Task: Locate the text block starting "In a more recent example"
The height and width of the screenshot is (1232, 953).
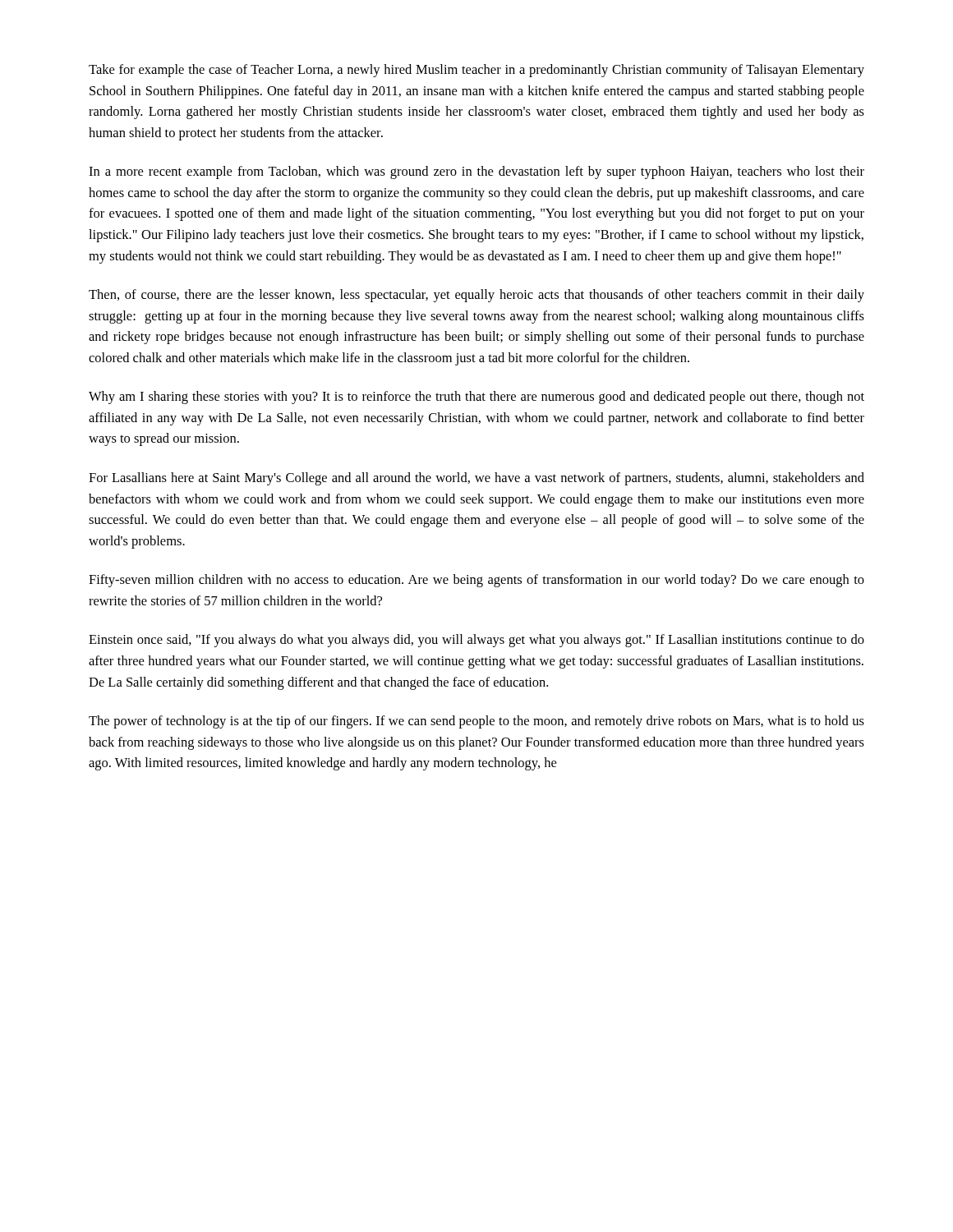Action: click(476, 213)
